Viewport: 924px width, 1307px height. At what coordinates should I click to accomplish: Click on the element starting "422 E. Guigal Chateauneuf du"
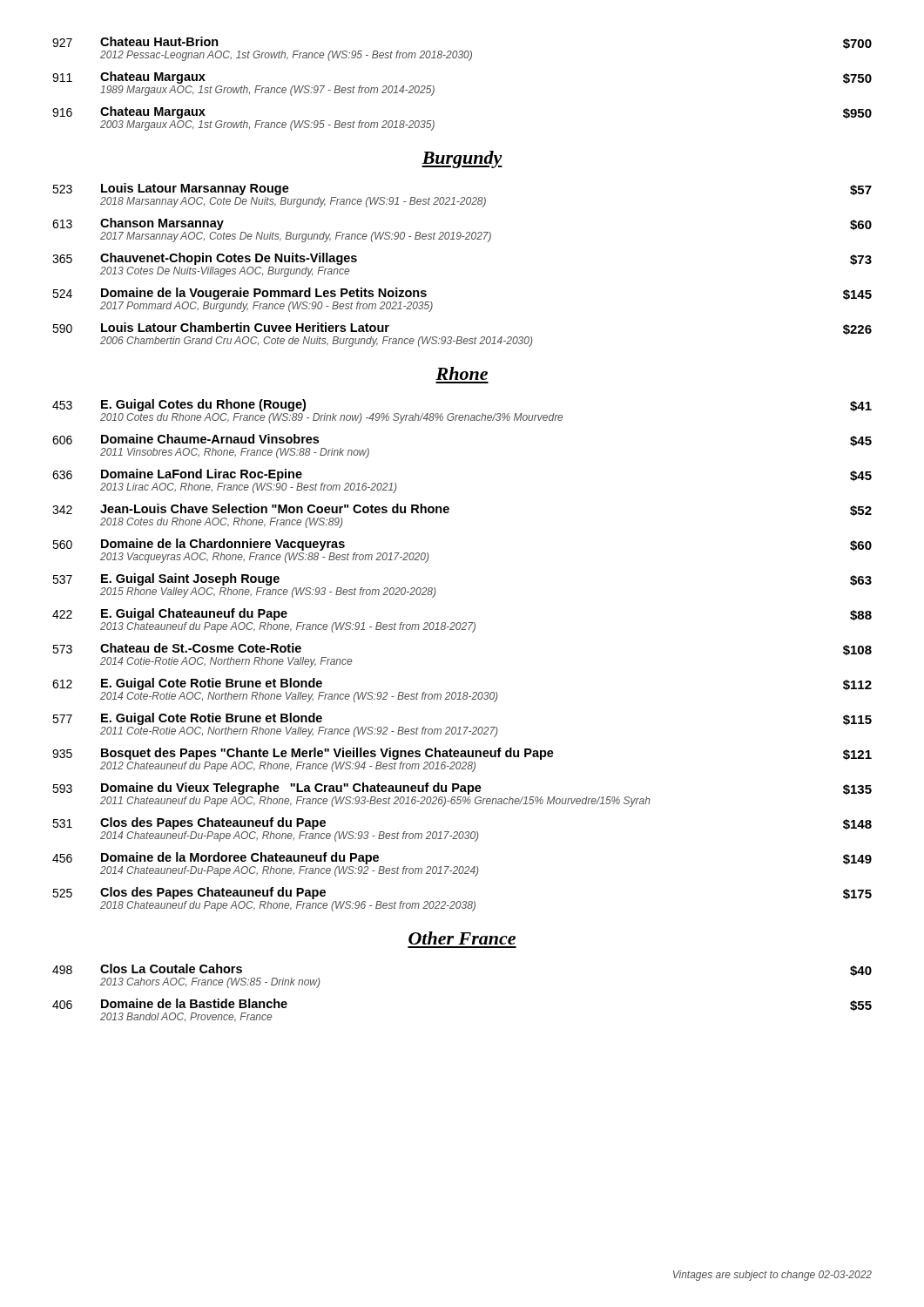(x=462, y=620)
